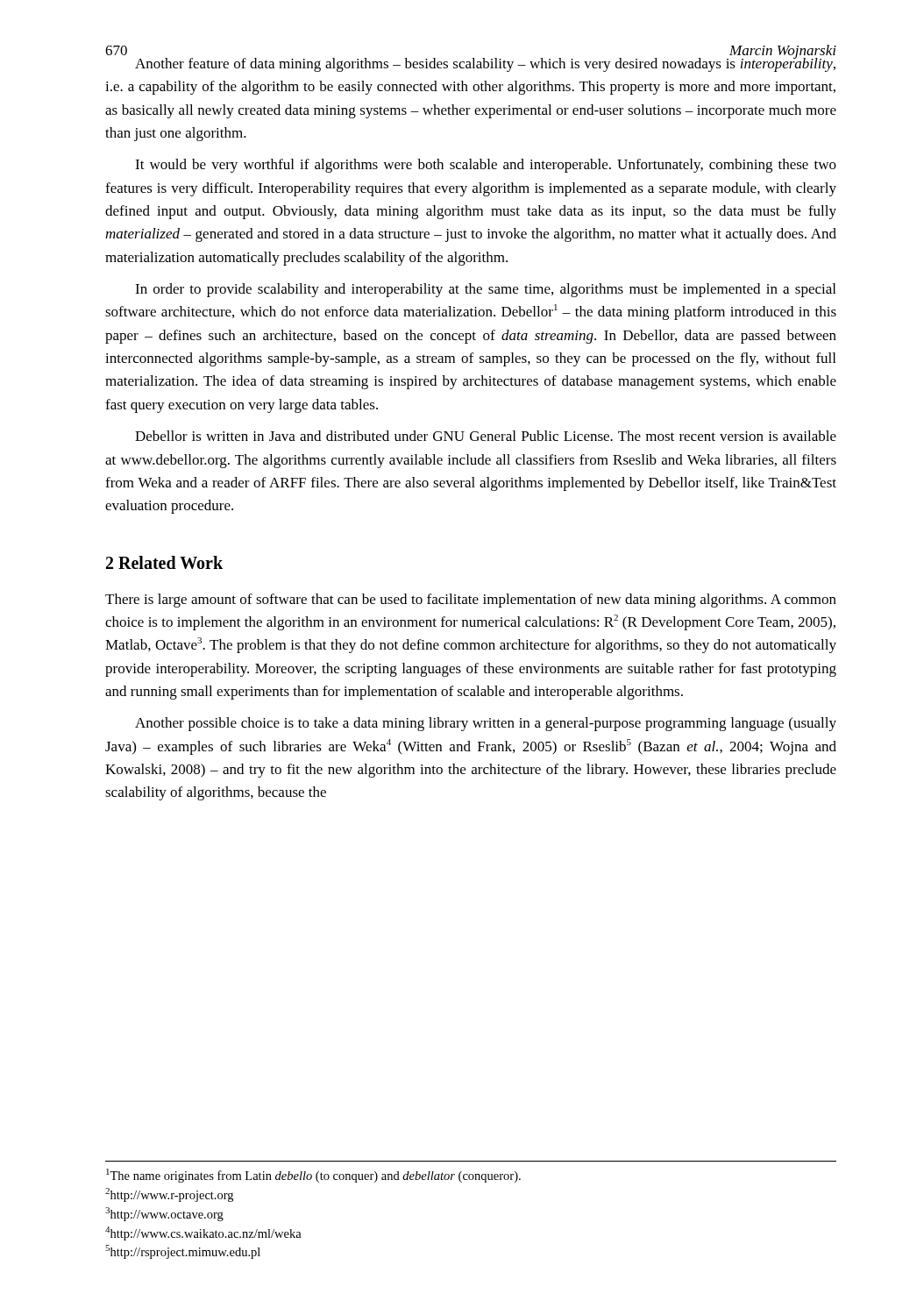924x1315 pixels.
Task: Click on the block starting "Debellor is written in Java and"
Action: [471, 471]
